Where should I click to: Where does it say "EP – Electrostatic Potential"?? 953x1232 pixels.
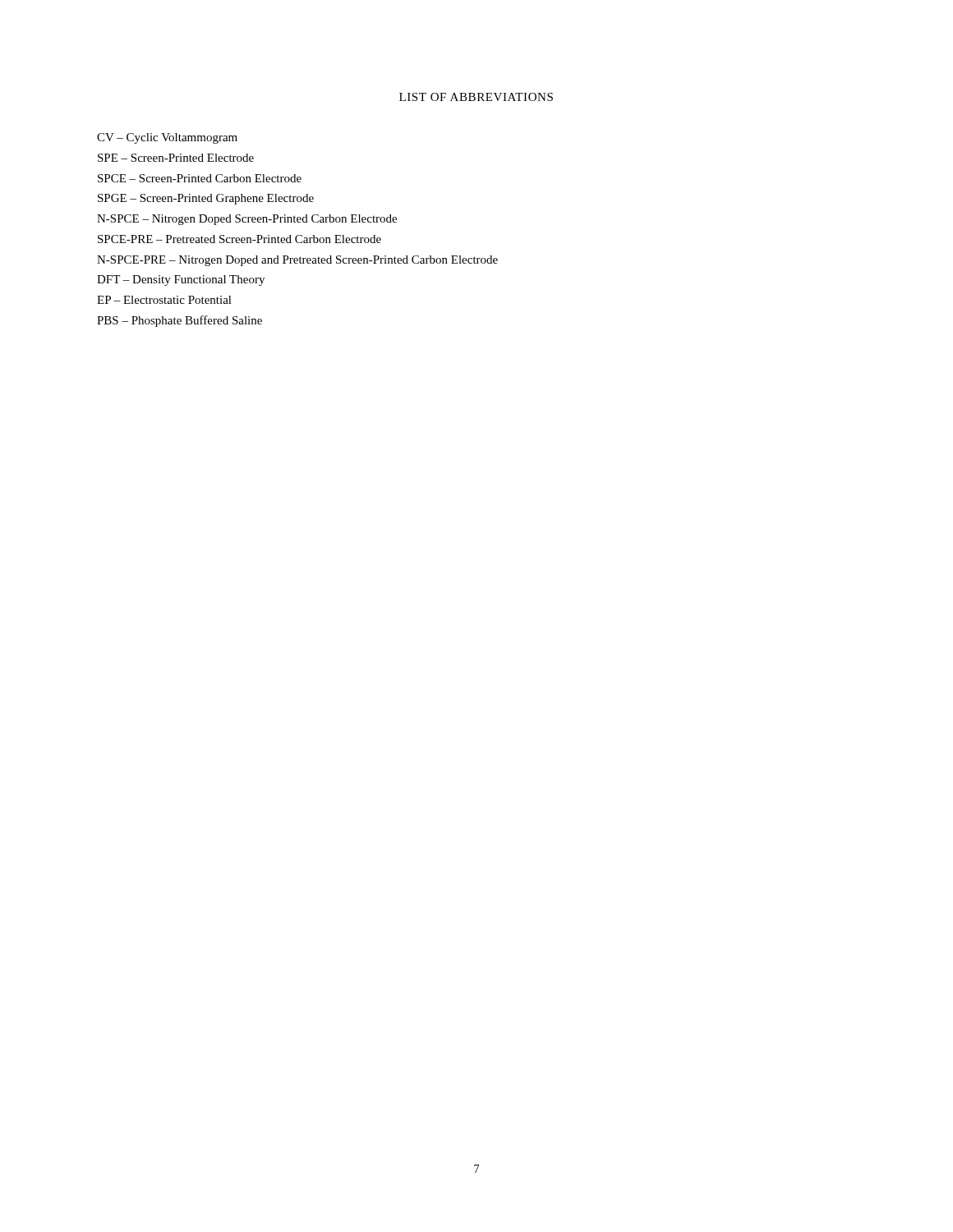coord(164,300)
